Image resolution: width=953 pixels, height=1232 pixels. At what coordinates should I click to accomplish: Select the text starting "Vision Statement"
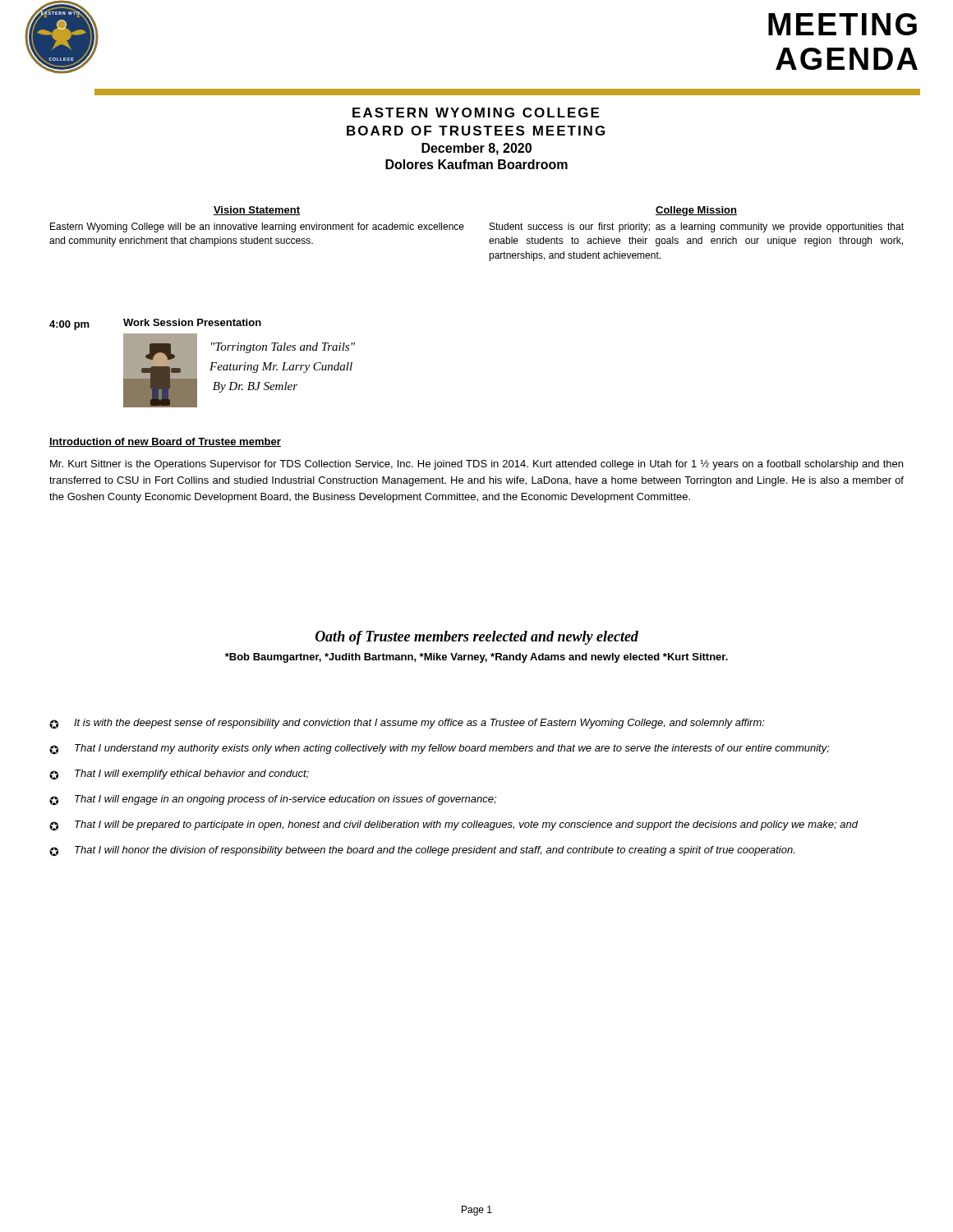coord(257,210)
